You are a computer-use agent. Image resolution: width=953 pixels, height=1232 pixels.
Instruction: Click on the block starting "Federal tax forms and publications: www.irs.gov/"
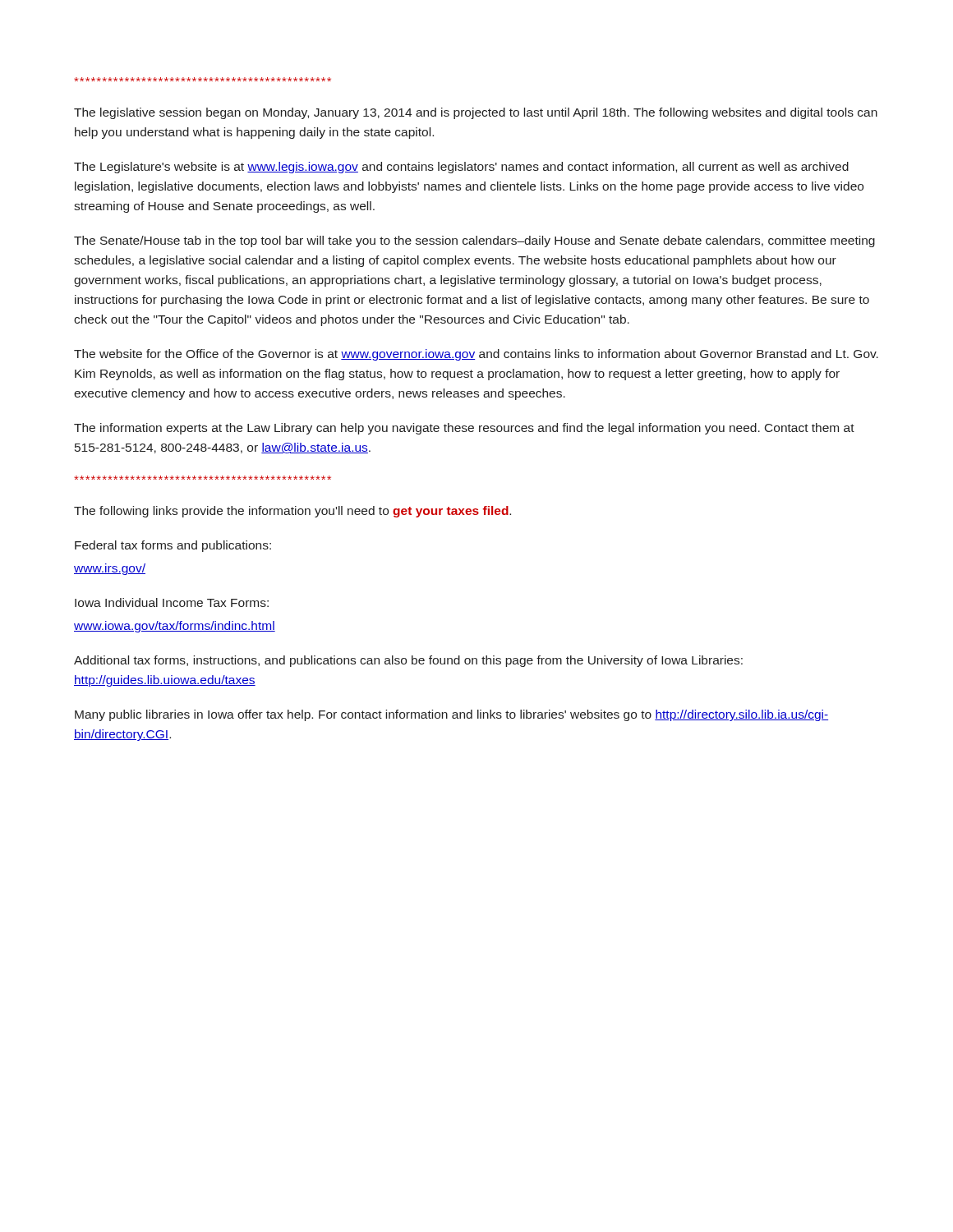click(173, 546)
